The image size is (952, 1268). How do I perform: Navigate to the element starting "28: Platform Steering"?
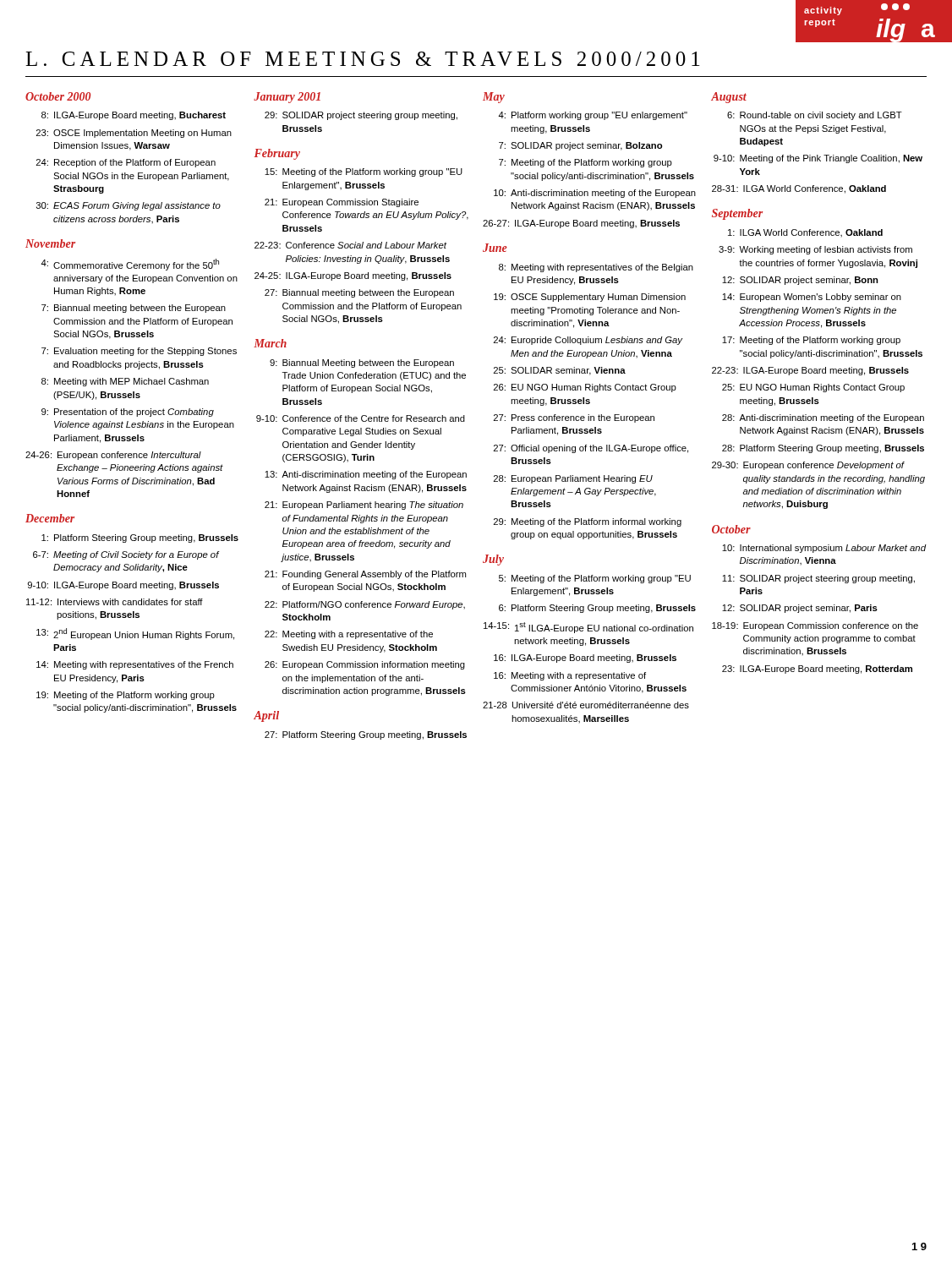pos(819,448)
